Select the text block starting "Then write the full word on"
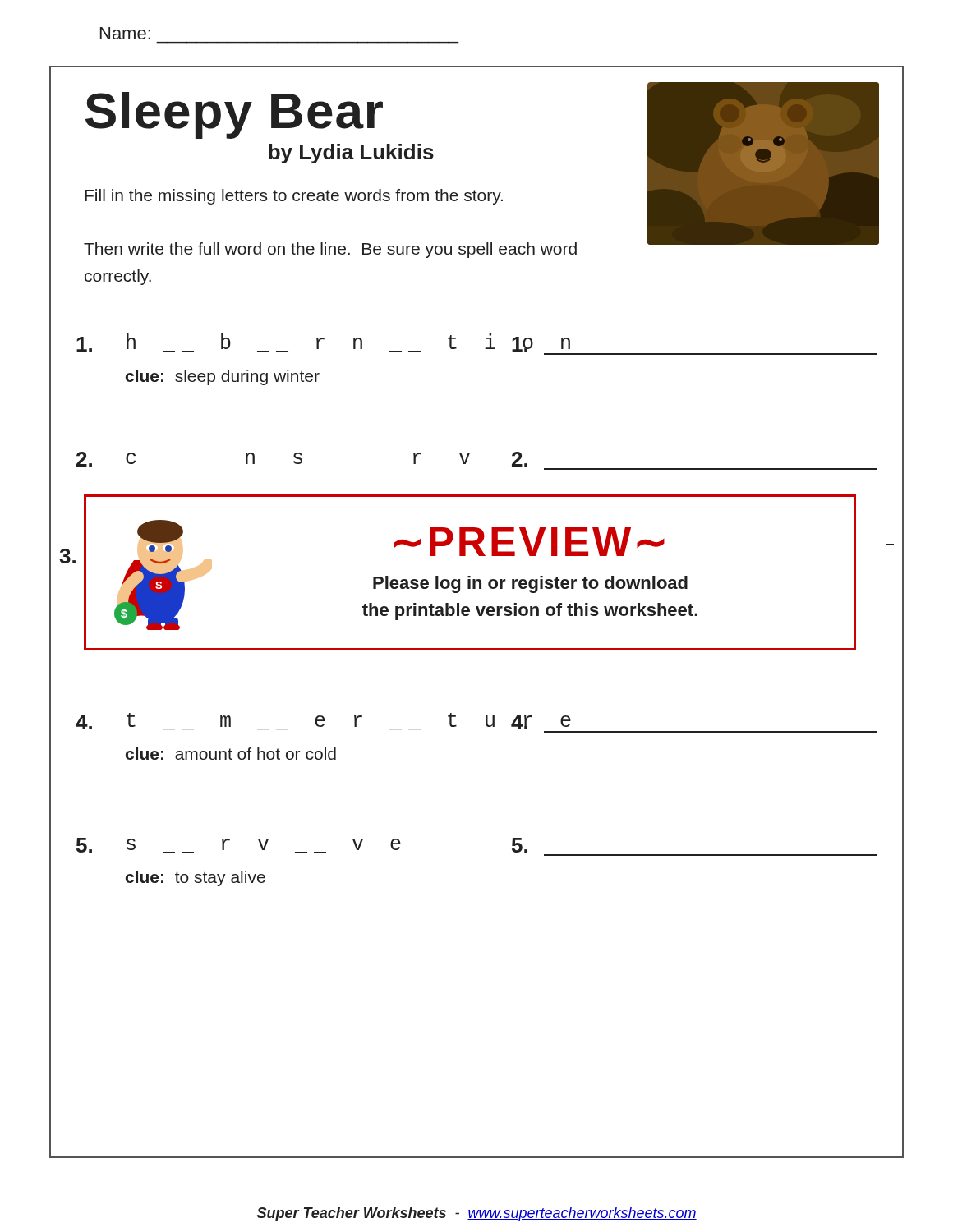 pos(331,262)
